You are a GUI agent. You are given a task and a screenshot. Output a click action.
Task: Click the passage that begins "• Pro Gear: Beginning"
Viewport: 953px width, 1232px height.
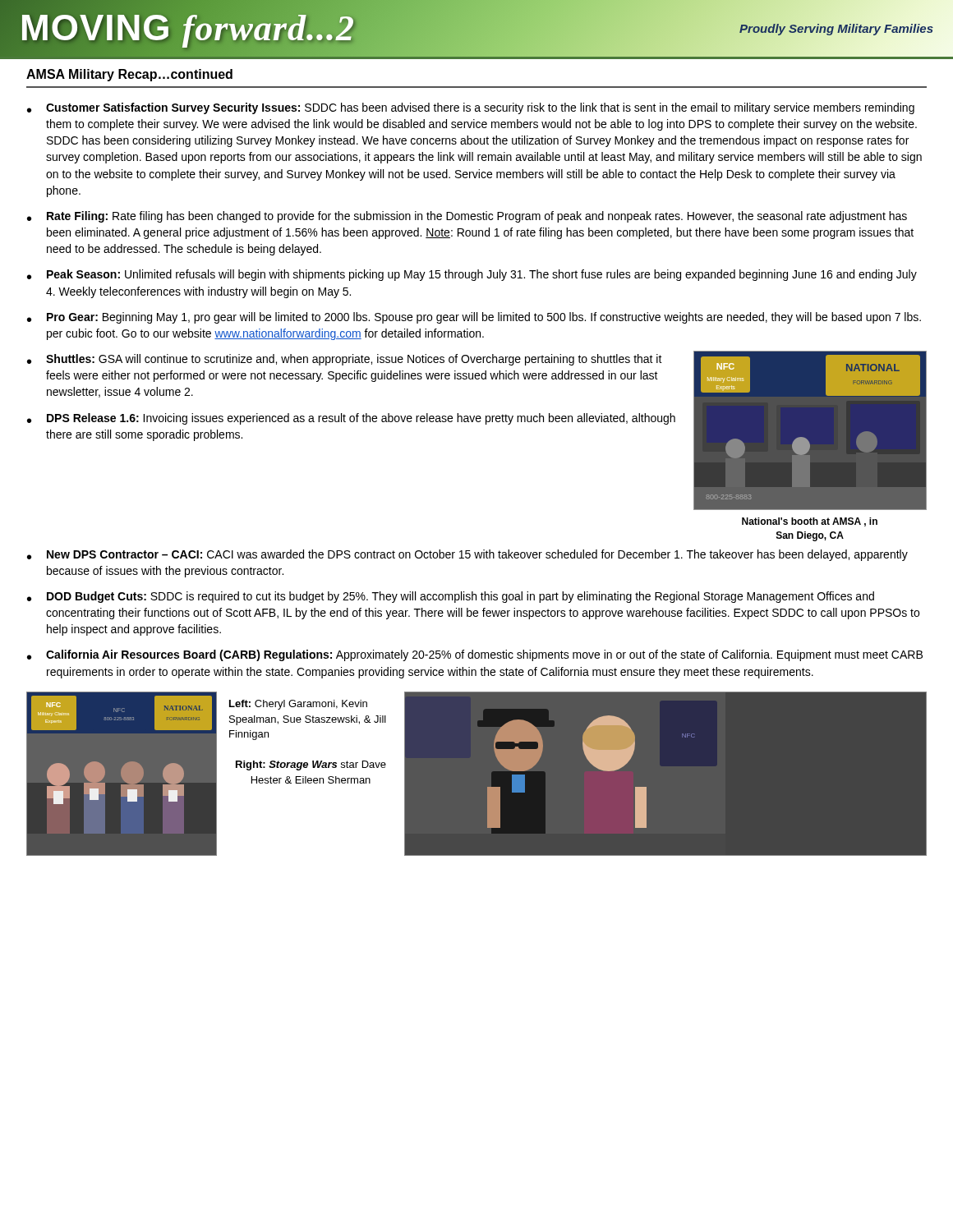[476, 325]
